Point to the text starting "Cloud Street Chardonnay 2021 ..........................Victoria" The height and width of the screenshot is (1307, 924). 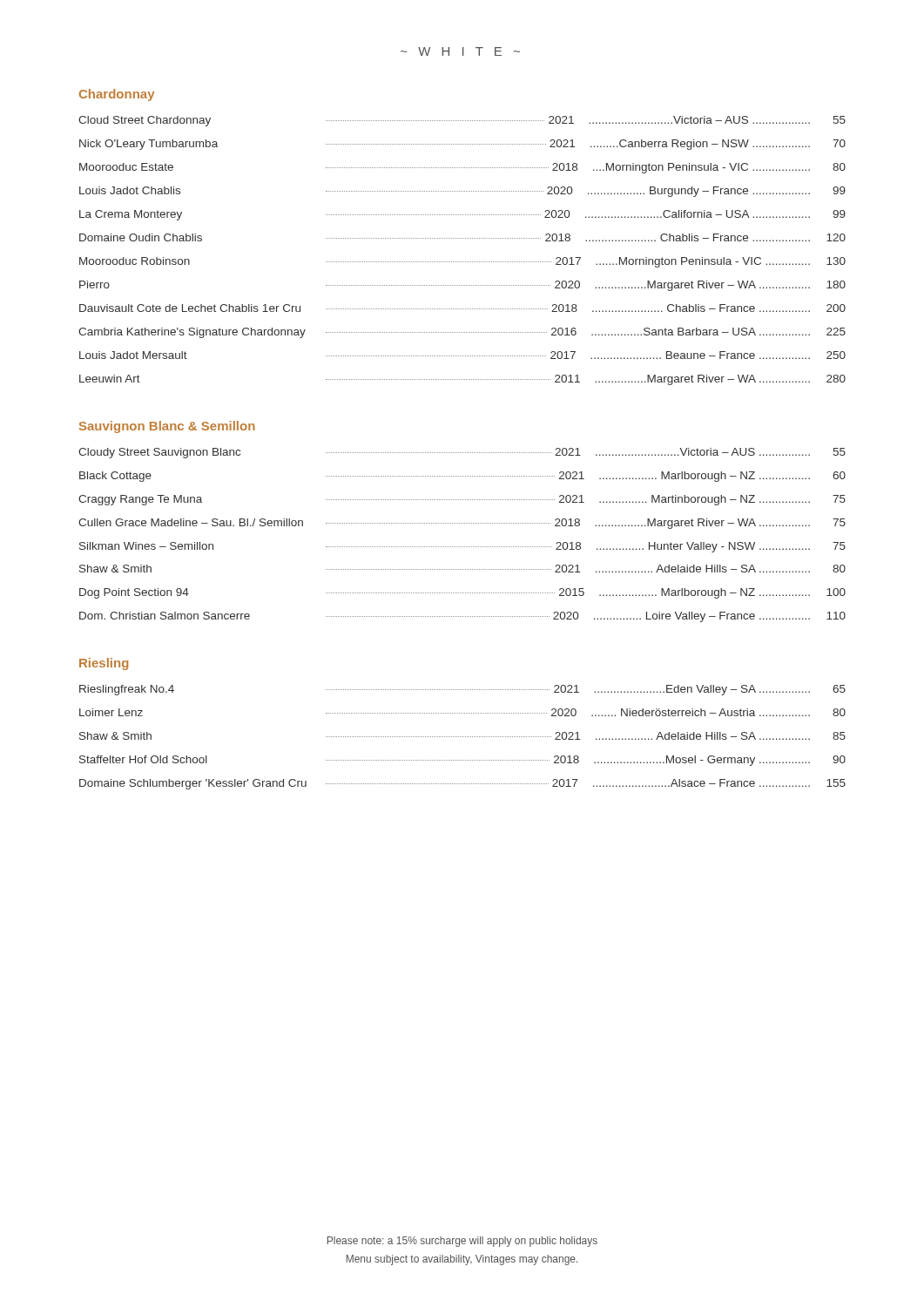(x=462, y=121)
